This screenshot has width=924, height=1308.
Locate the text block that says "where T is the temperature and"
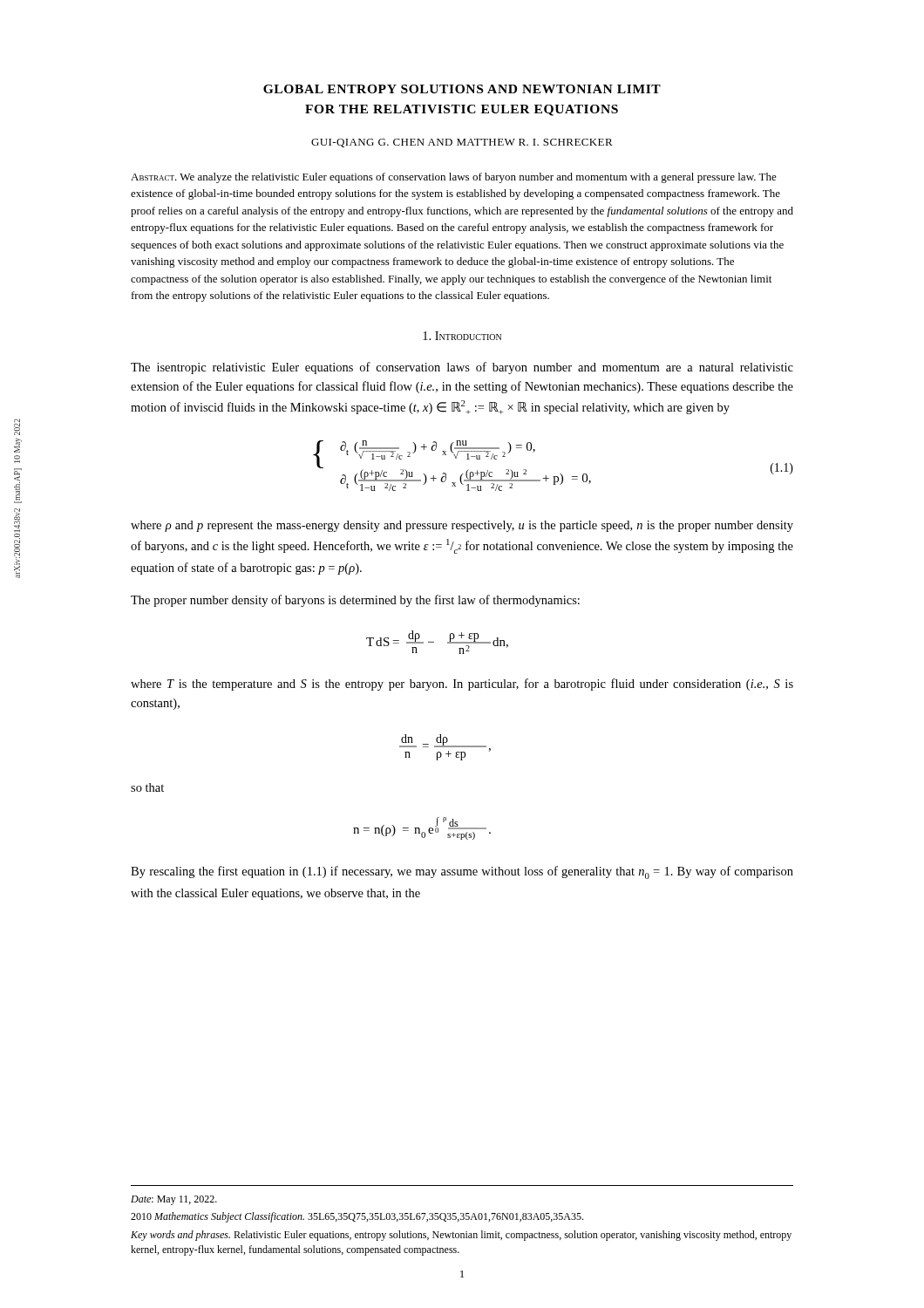[462, 693]
